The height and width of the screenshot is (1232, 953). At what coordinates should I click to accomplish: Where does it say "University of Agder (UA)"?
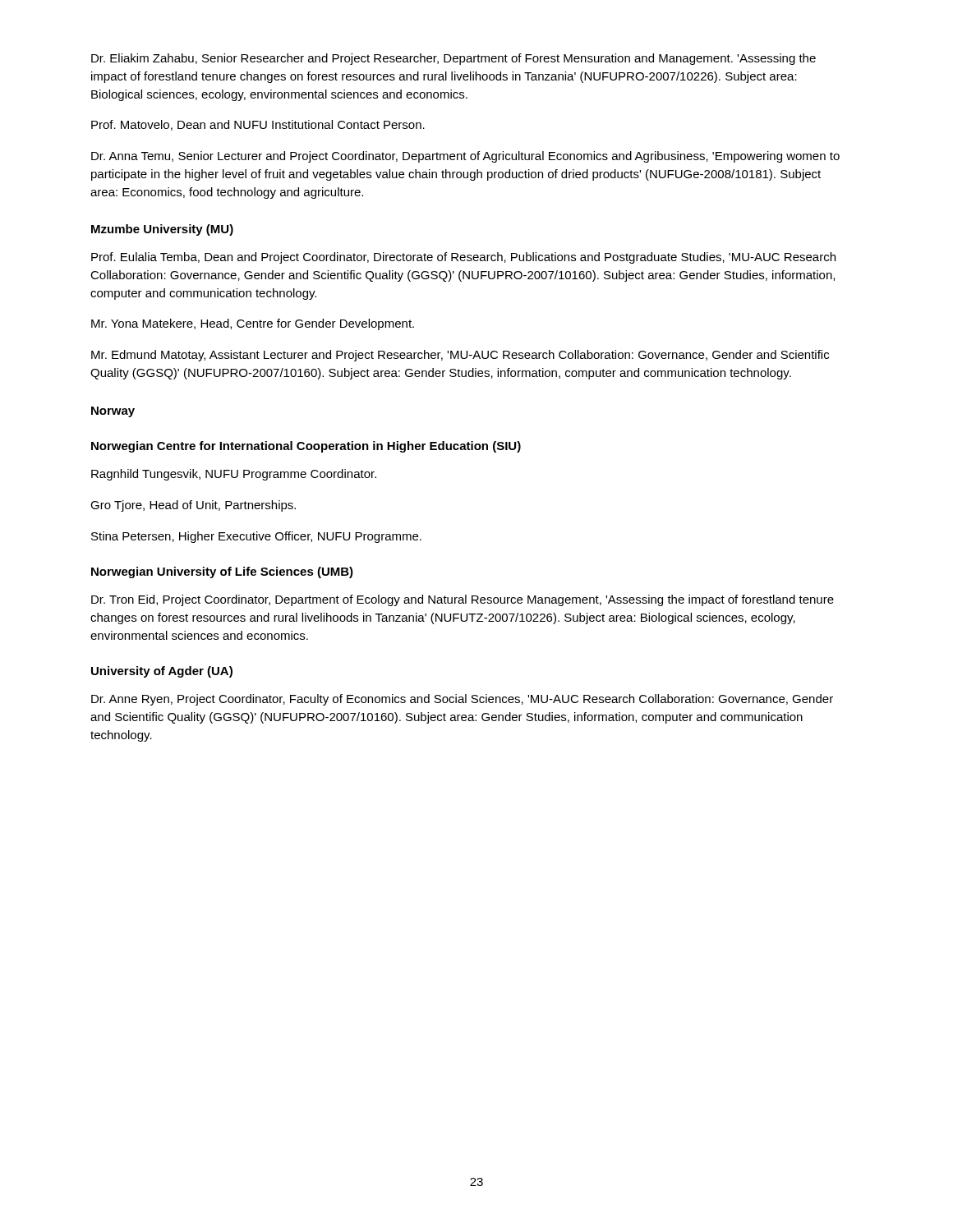[162, 671]
